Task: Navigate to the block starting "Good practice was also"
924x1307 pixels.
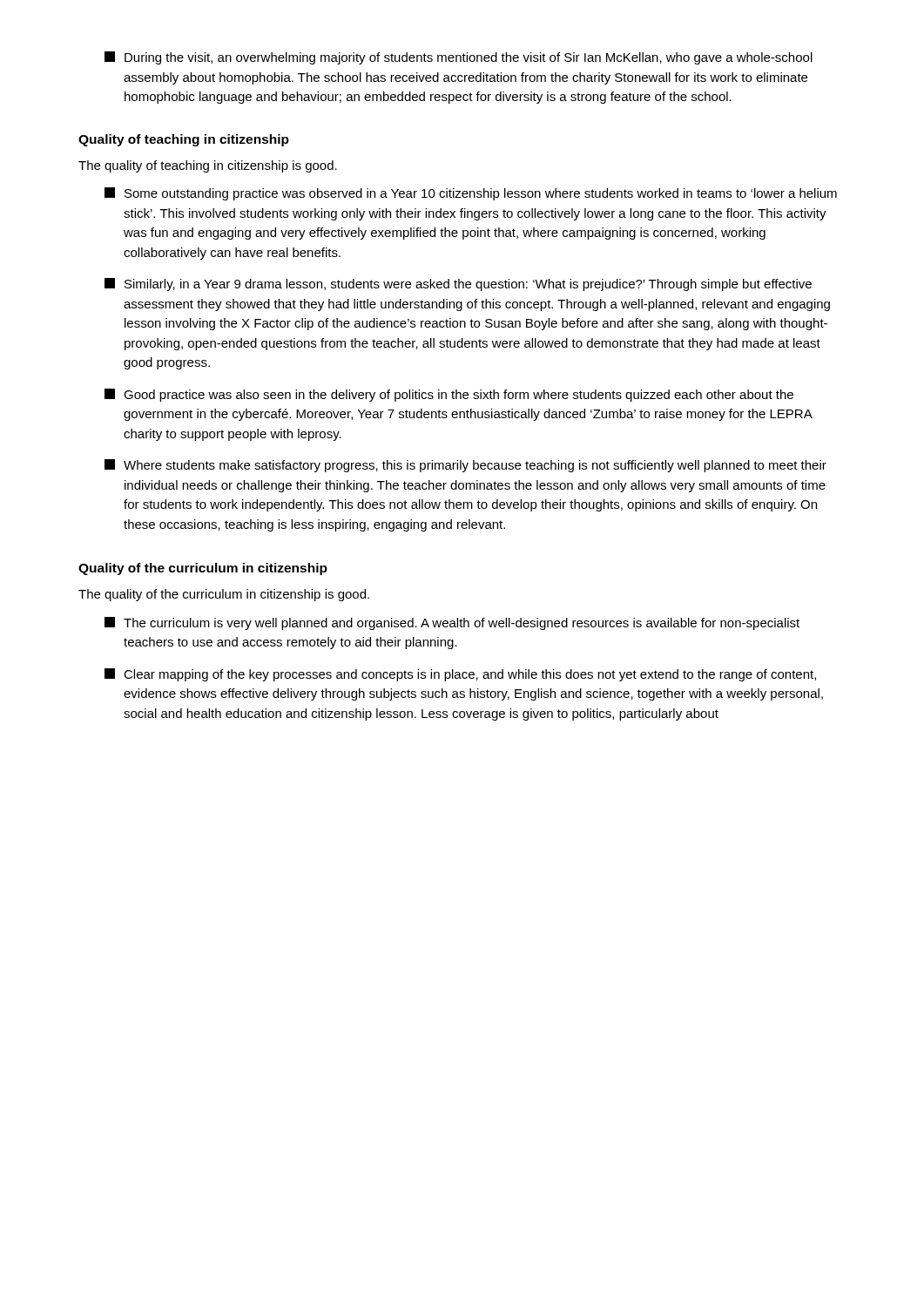Action: coord(473,414)
